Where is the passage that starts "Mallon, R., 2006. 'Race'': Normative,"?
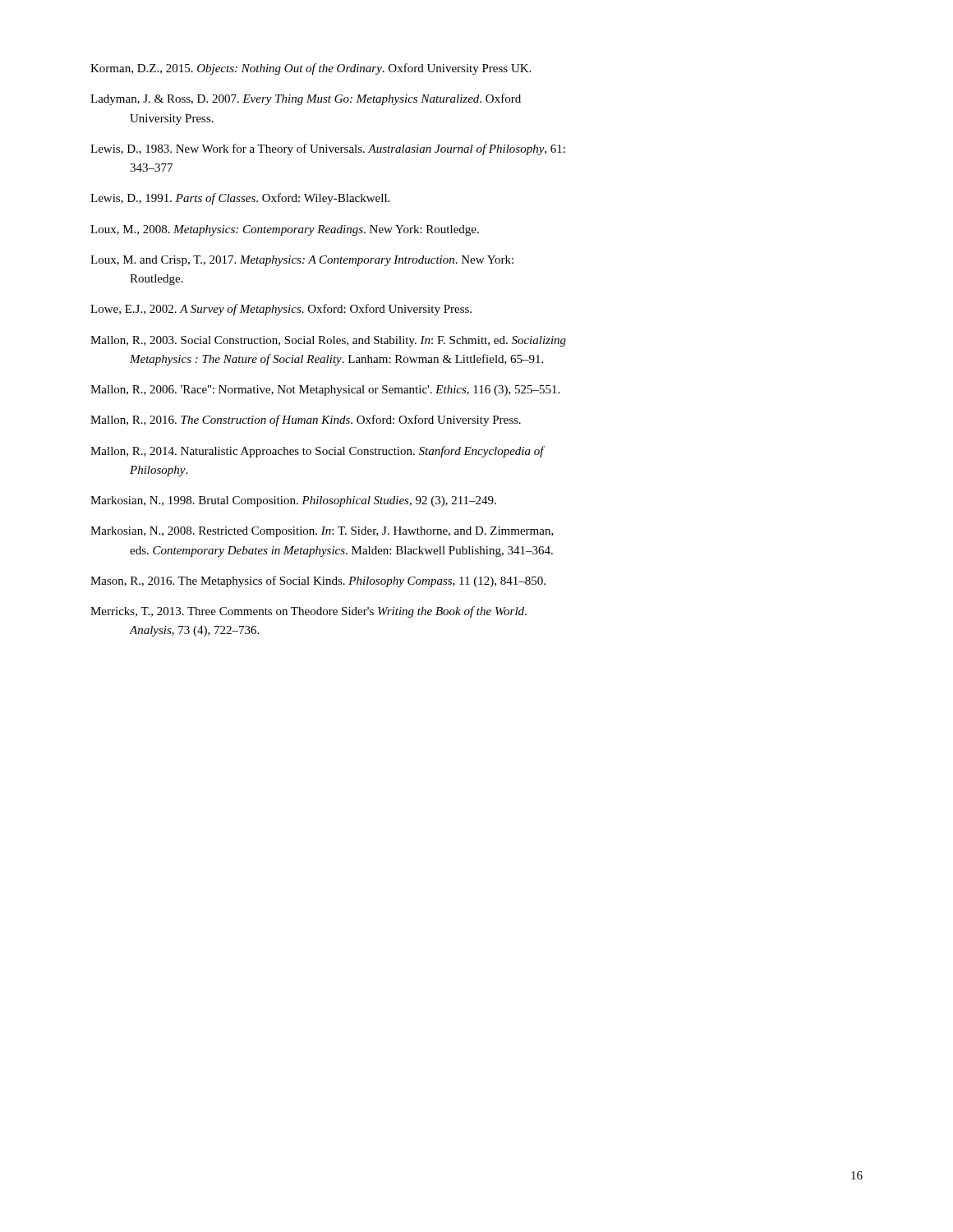Image resolution: width=953 pixels, height=1232 pixels. coord(325,389)
